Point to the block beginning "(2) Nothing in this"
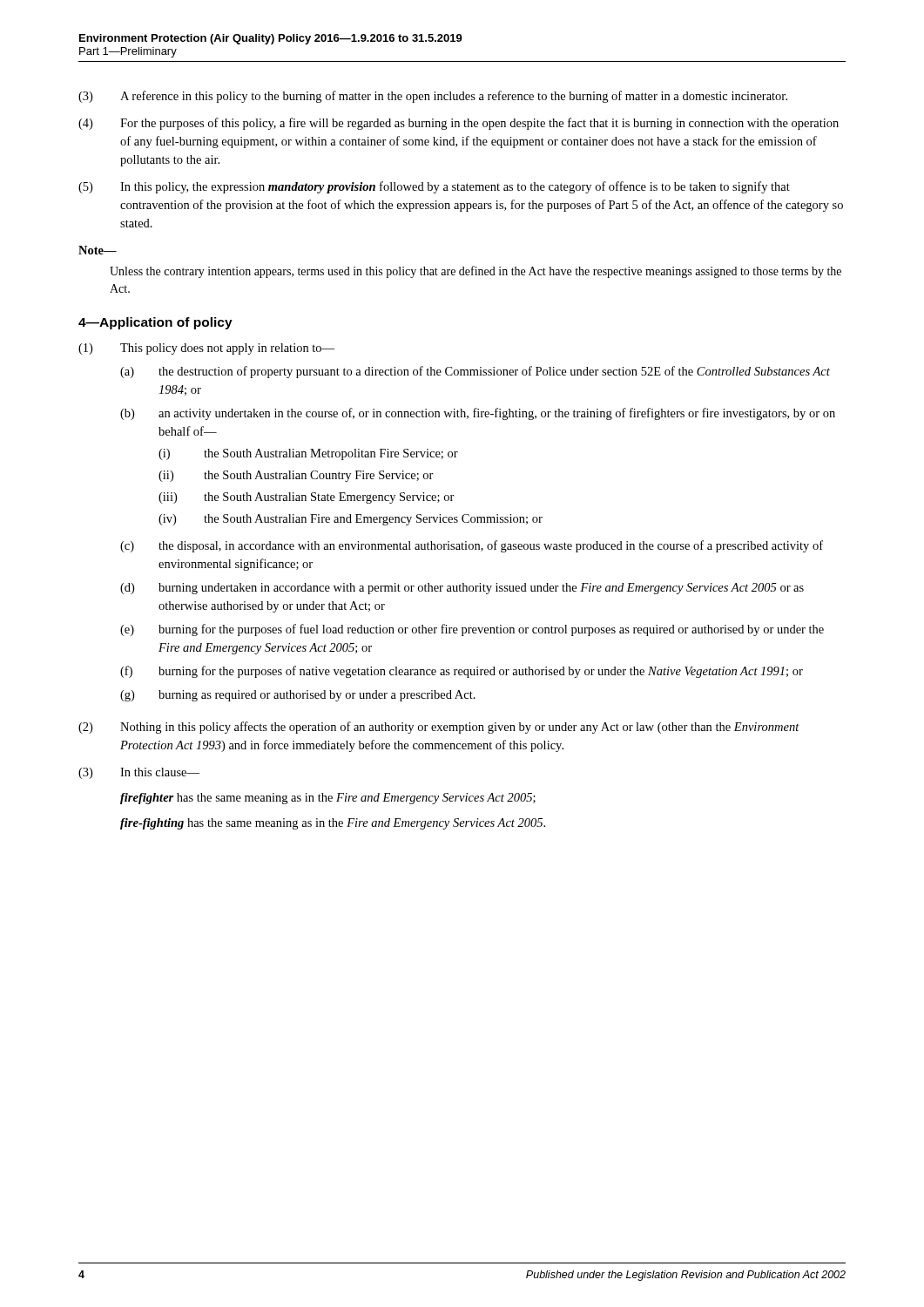This screenshot has height=1307, width=924. pyautogui.click(x=462, y=736)
